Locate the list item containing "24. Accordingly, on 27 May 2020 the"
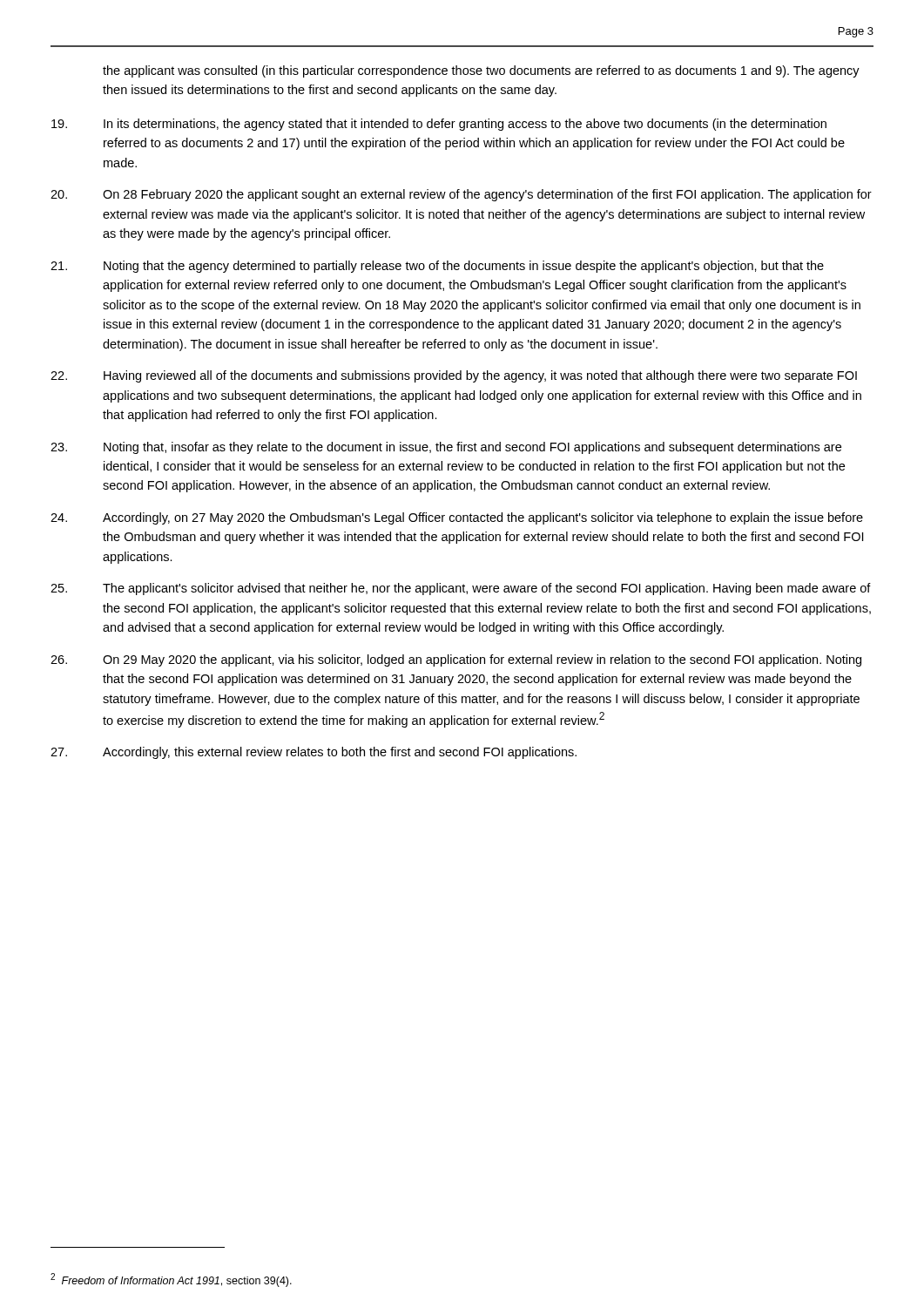The width and height of the screenshot is (924, 1307). click(x=462, y=537)
